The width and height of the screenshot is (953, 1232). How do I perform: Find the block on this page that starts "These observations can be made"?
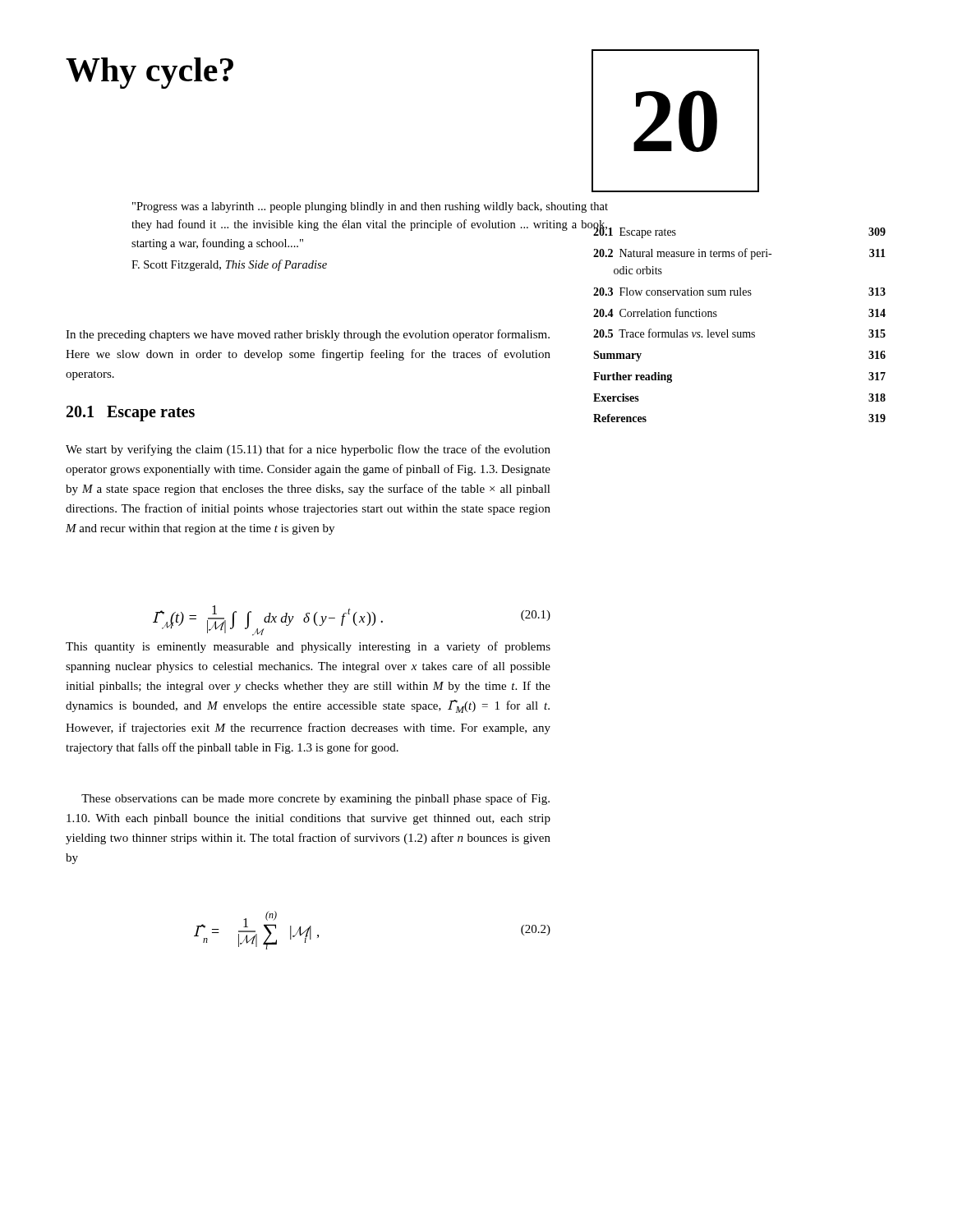308,828
